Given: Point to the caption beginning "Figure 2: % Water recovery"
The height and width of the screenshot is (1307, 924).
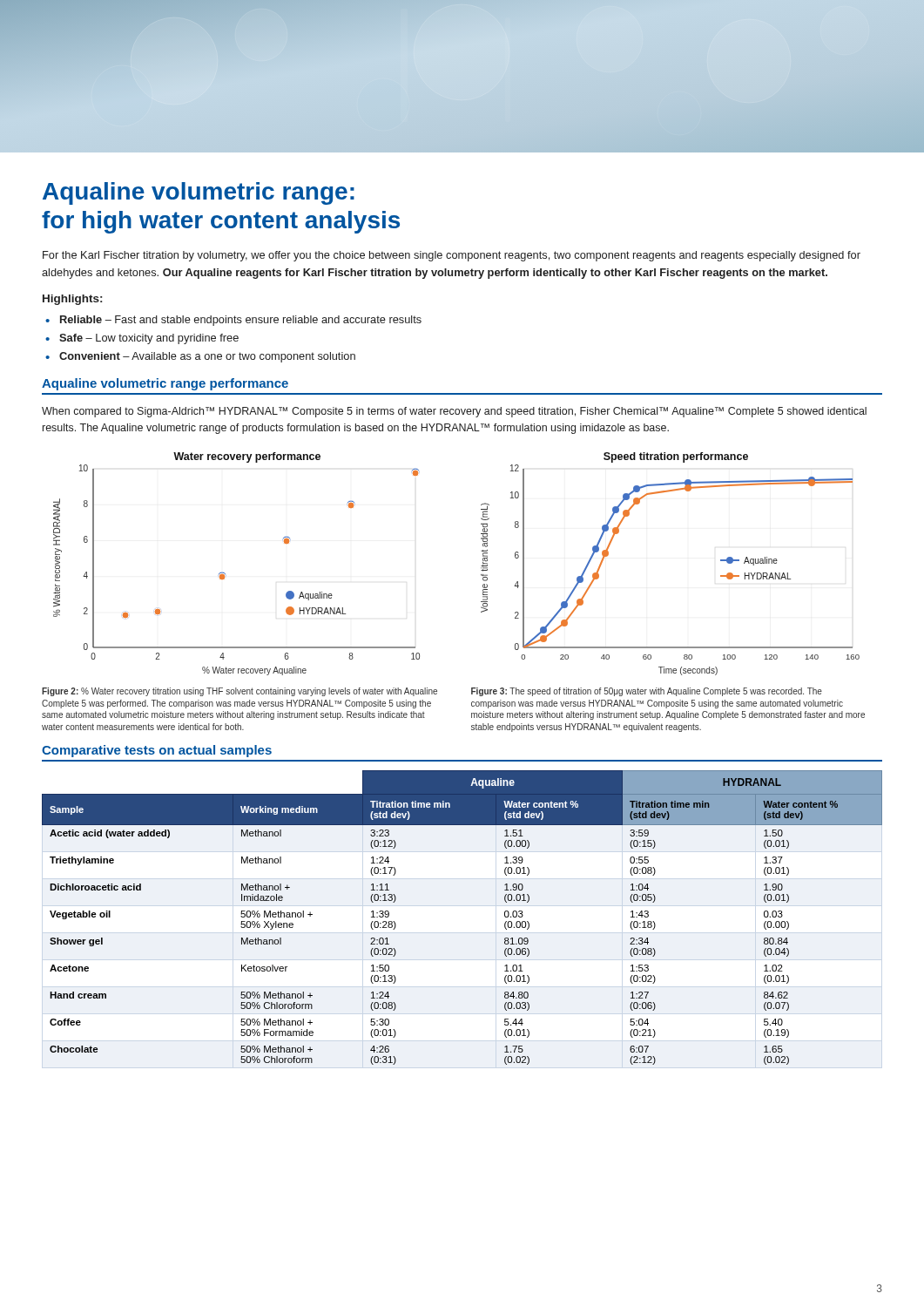Looking at the screenshot, I should 240,709.
